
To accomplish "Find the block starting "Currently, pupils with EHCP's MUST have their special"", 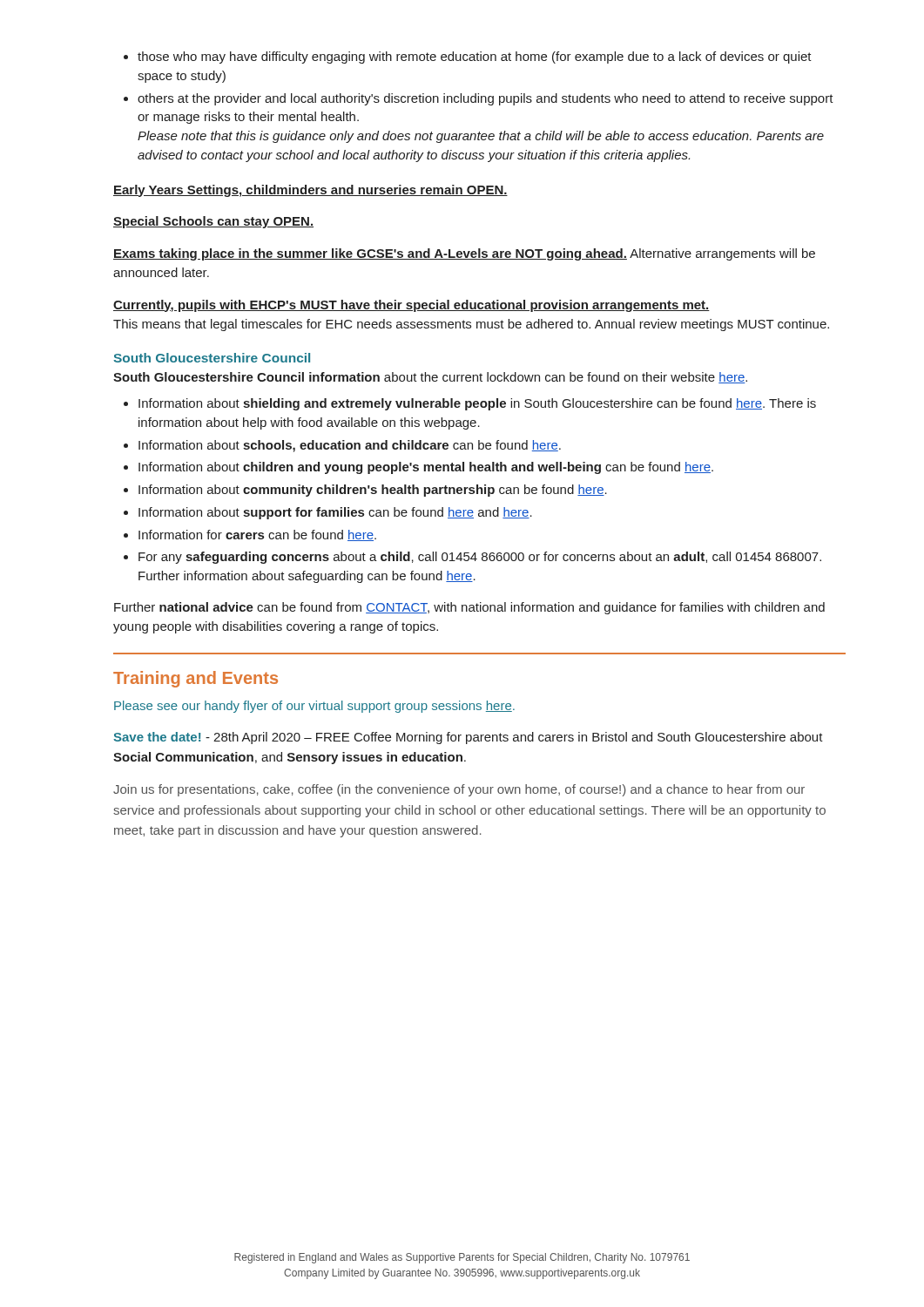I will coord(479,315).
